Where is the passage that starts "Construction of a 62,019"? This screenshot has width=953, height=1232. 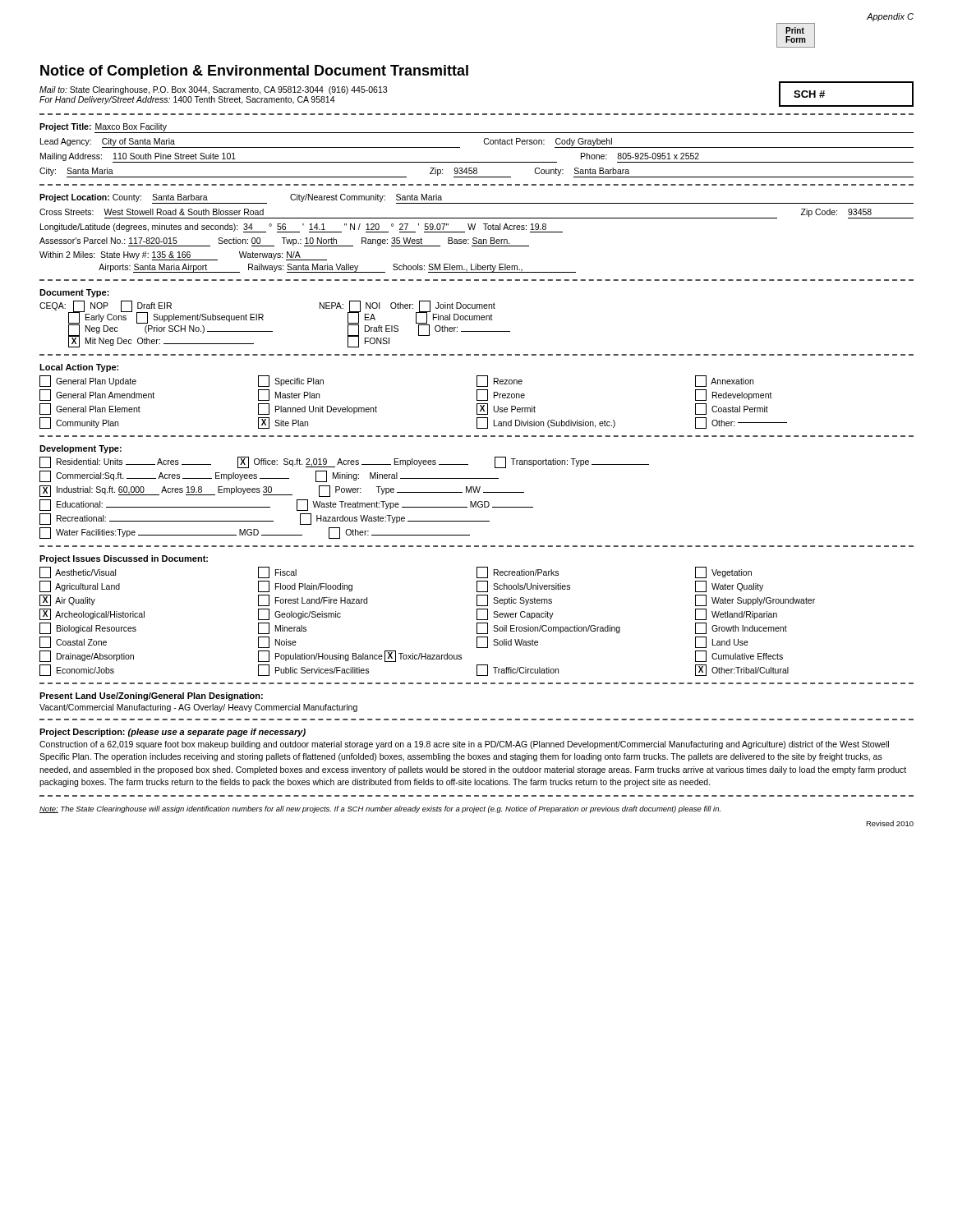pyautogui.click(x=473, y=763)
